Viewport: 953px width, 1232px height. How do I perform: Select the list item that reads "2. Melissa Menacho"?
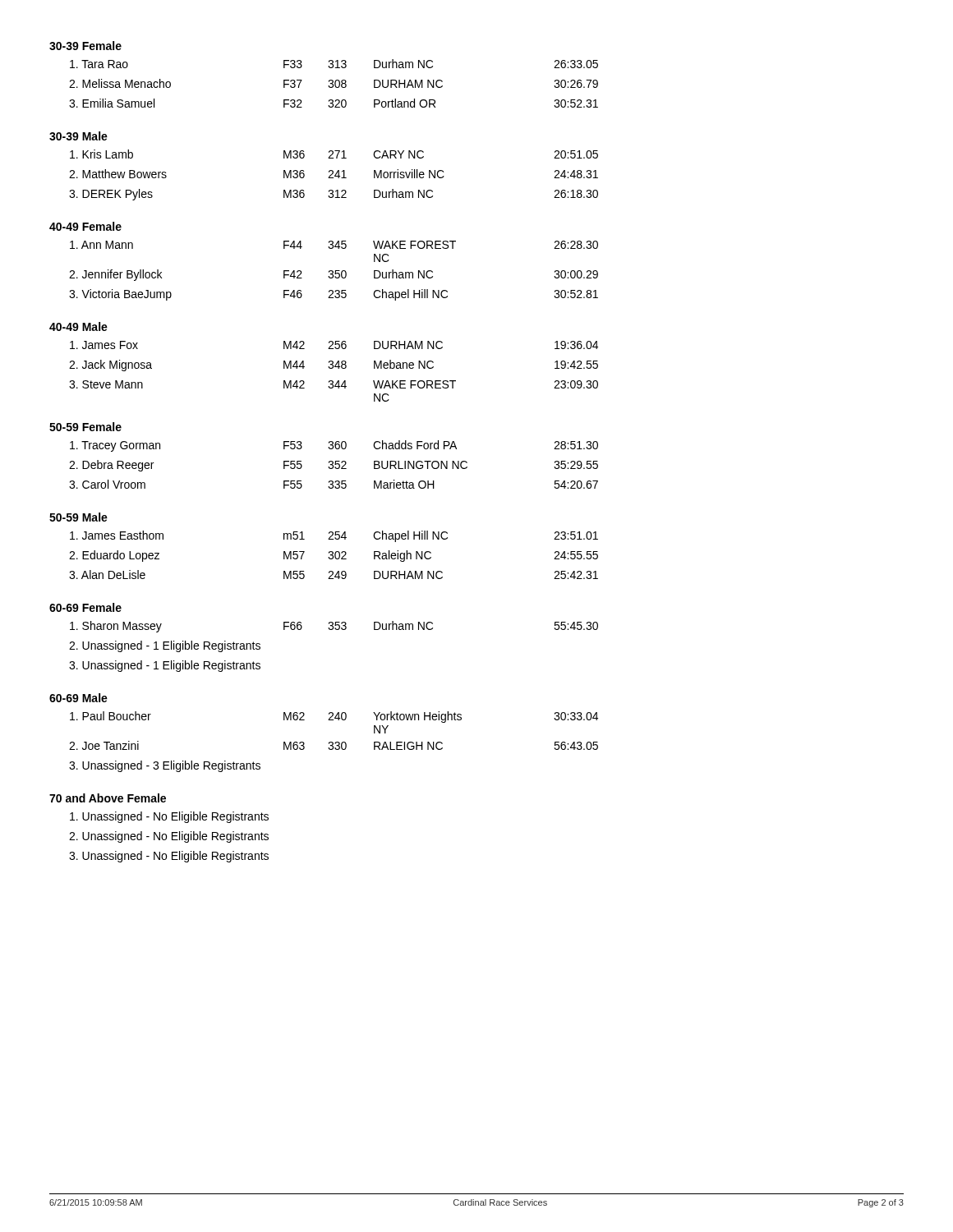[x=347, y=84]
